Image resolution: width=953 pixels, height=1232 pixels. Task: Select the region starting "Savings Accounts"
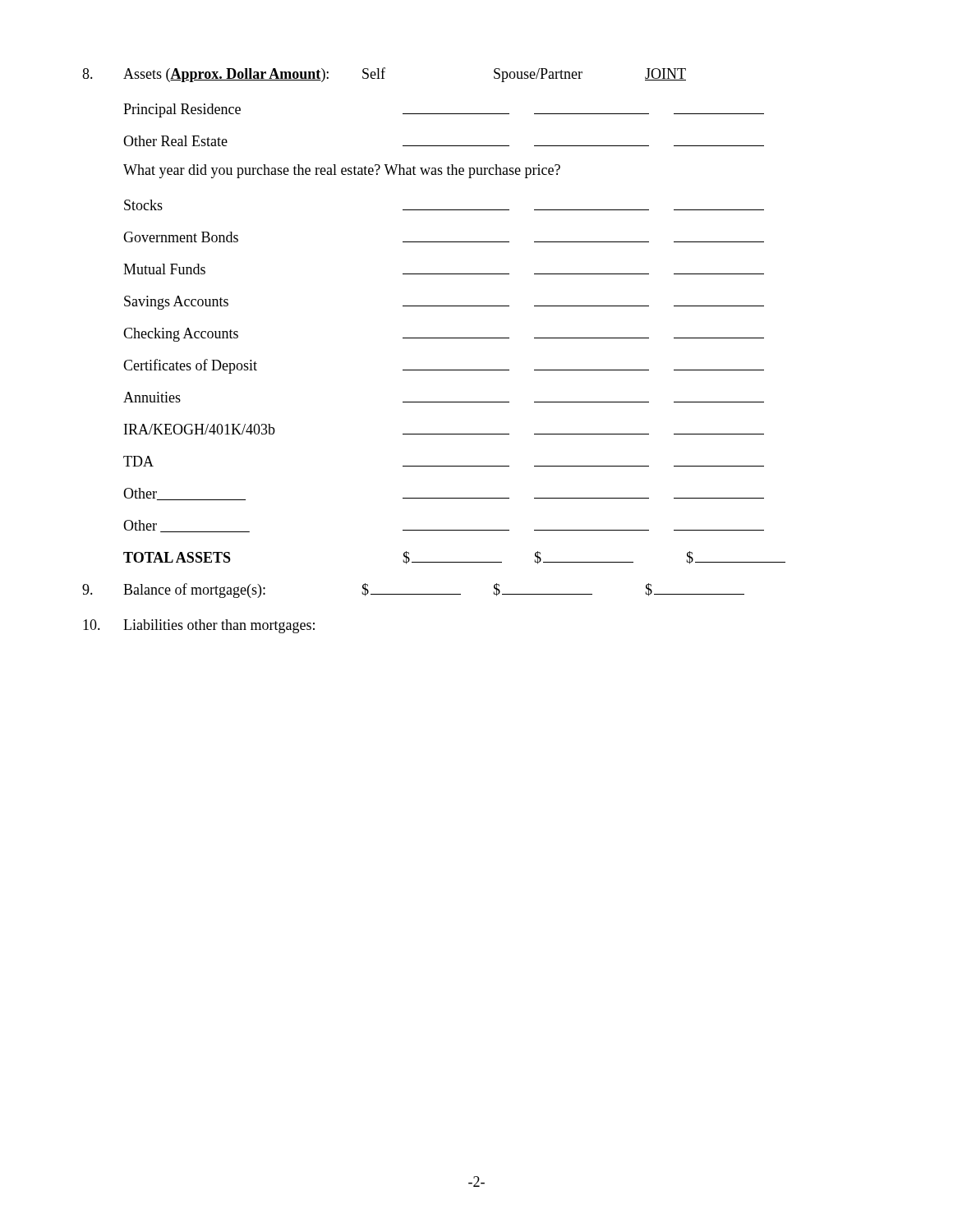pyautogui.click(x=444, y=302)
